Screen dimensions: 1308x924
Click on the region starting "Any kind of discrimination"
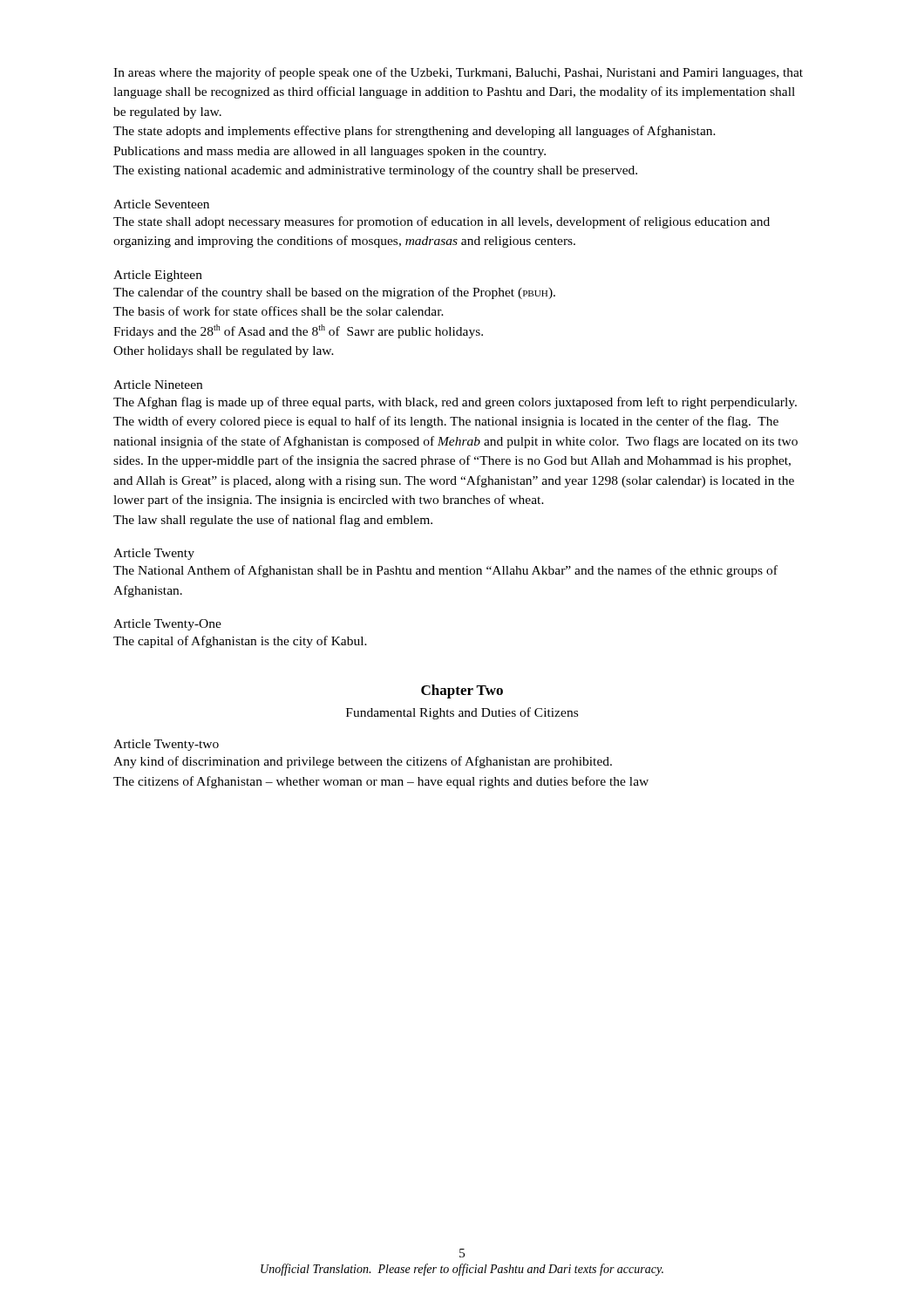click(x=381, y=771)
